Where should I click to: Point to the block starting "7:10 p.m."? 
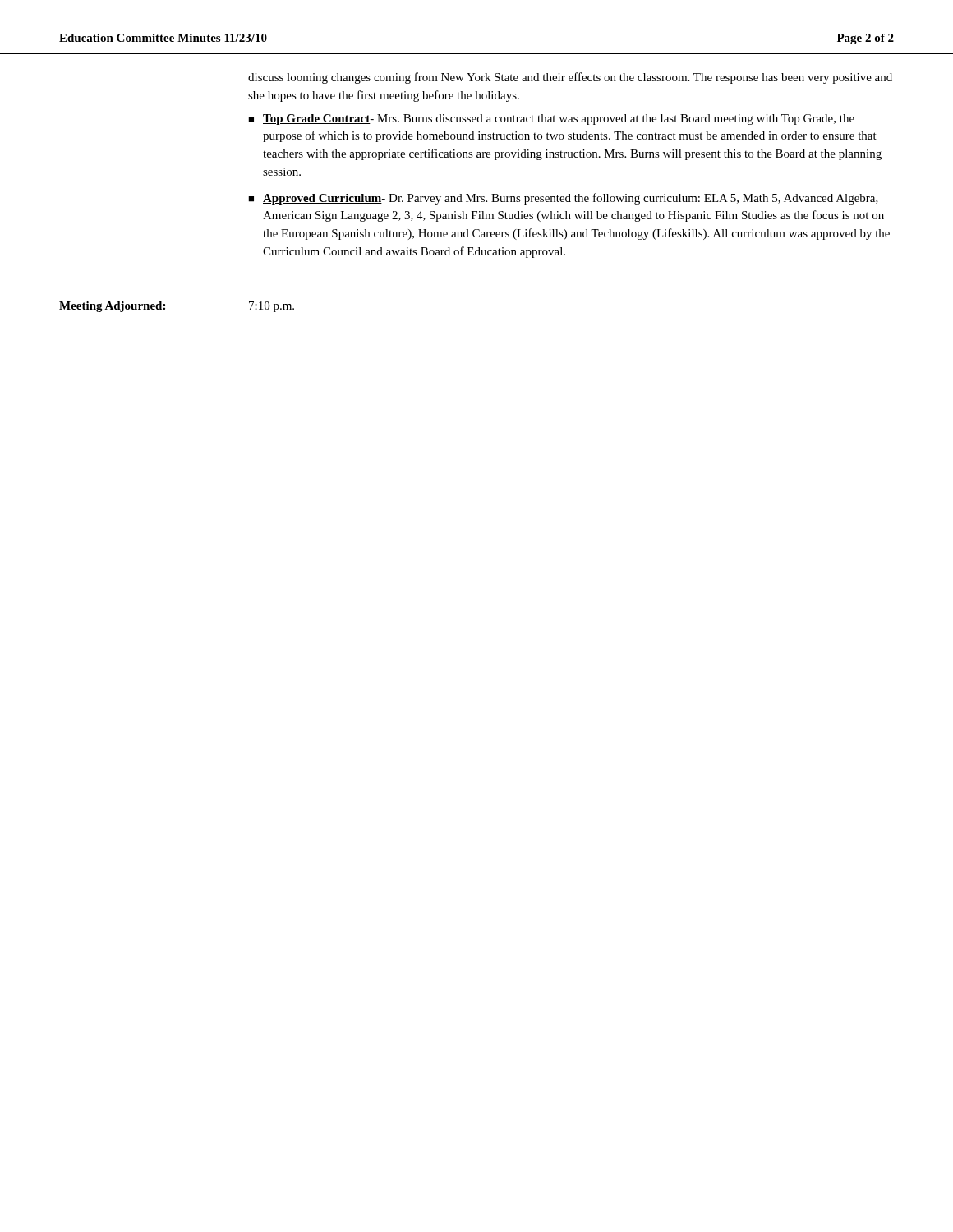point(272,305)
